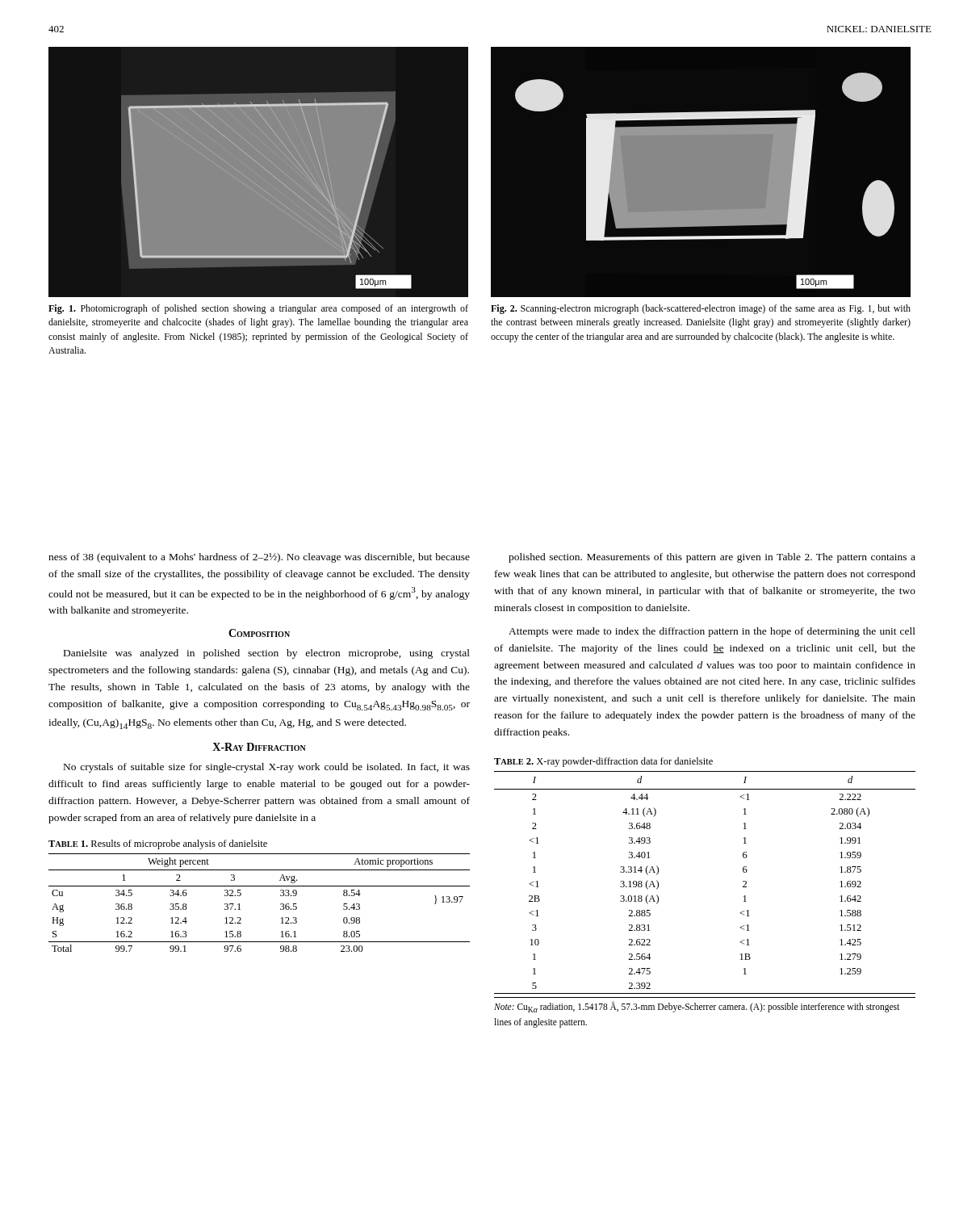The width and height of the screenshot is (980, 1211).
Task: Select the table that reads "Weight percent"
Action: 259,905
